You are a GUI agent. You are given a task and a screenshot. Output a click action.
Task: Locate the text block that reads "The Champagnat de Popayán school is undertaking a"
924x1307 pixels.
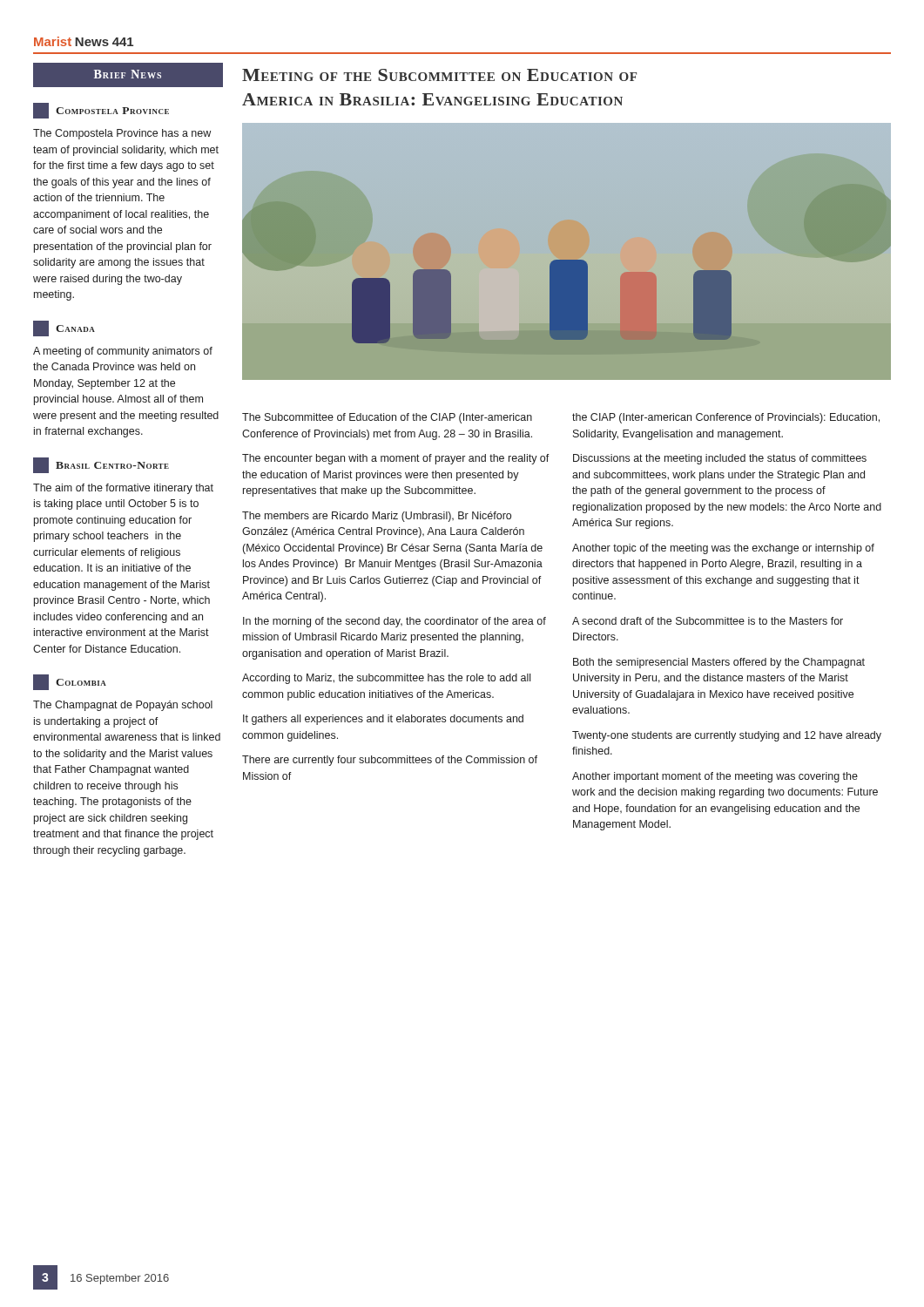tap(127, 777)
